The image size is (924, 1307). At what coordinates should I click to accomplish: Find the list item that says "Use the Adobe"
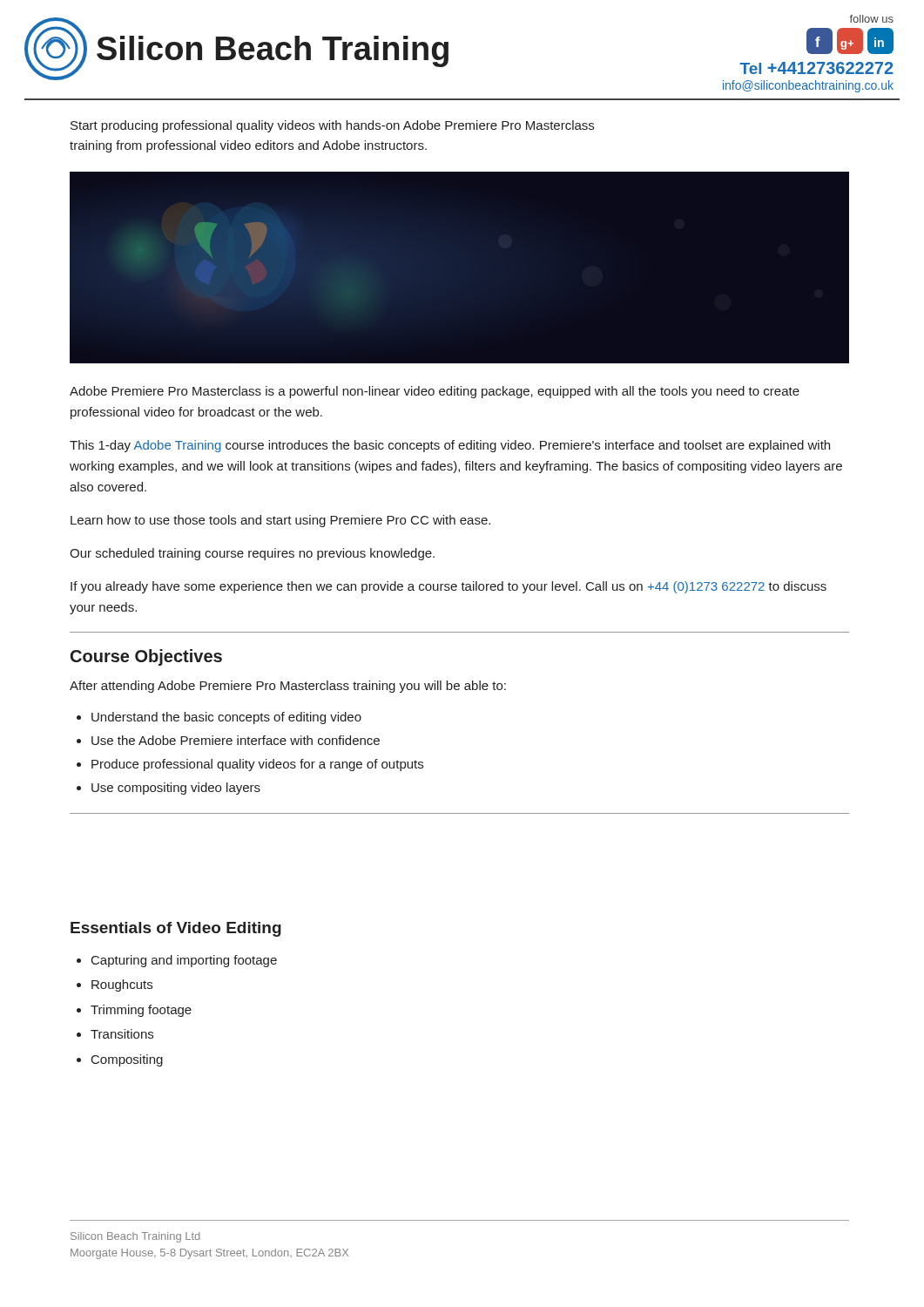tap(235, 740)
